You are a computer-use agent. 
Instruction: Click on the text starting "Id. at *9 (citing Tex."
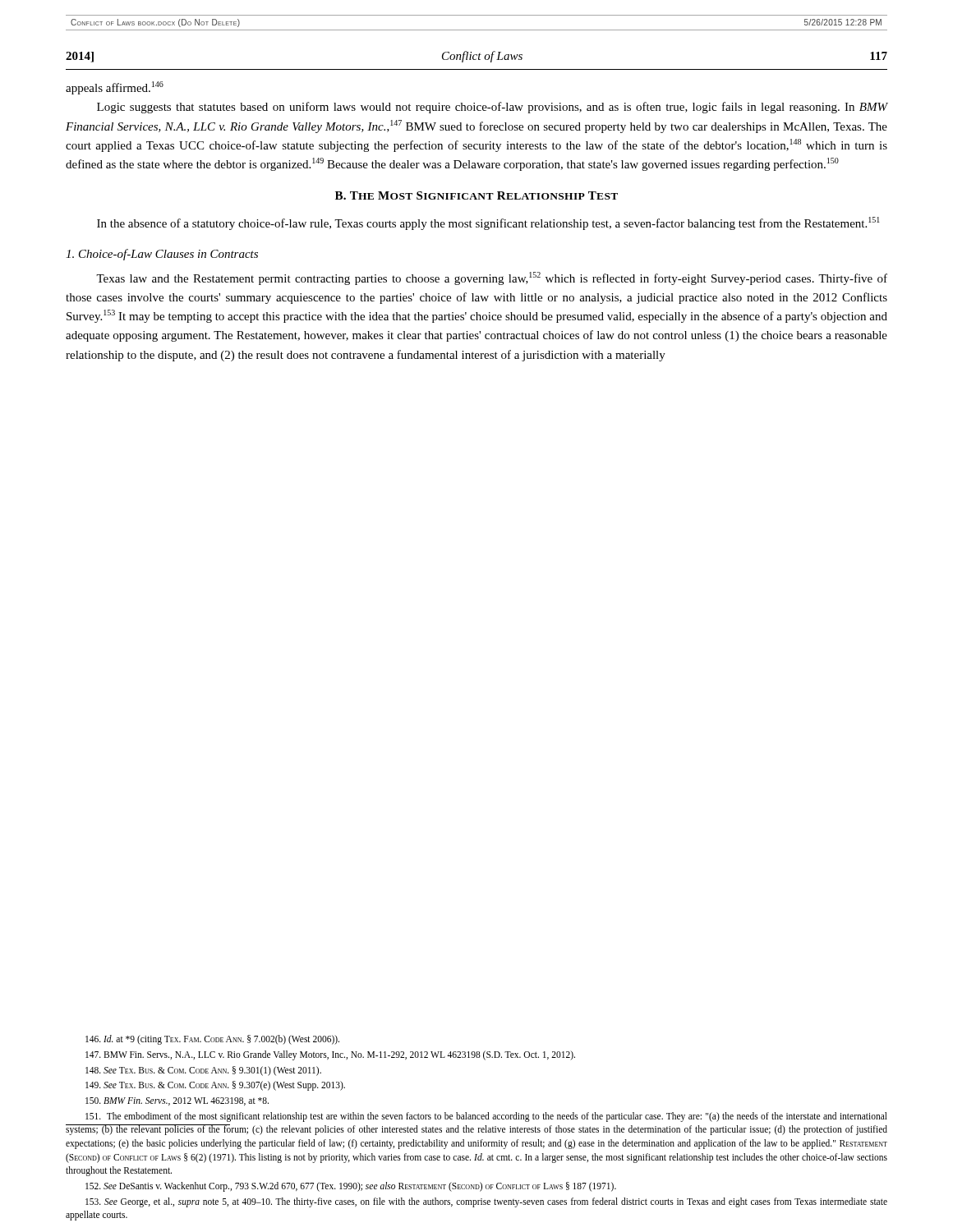click(476, 1040)
